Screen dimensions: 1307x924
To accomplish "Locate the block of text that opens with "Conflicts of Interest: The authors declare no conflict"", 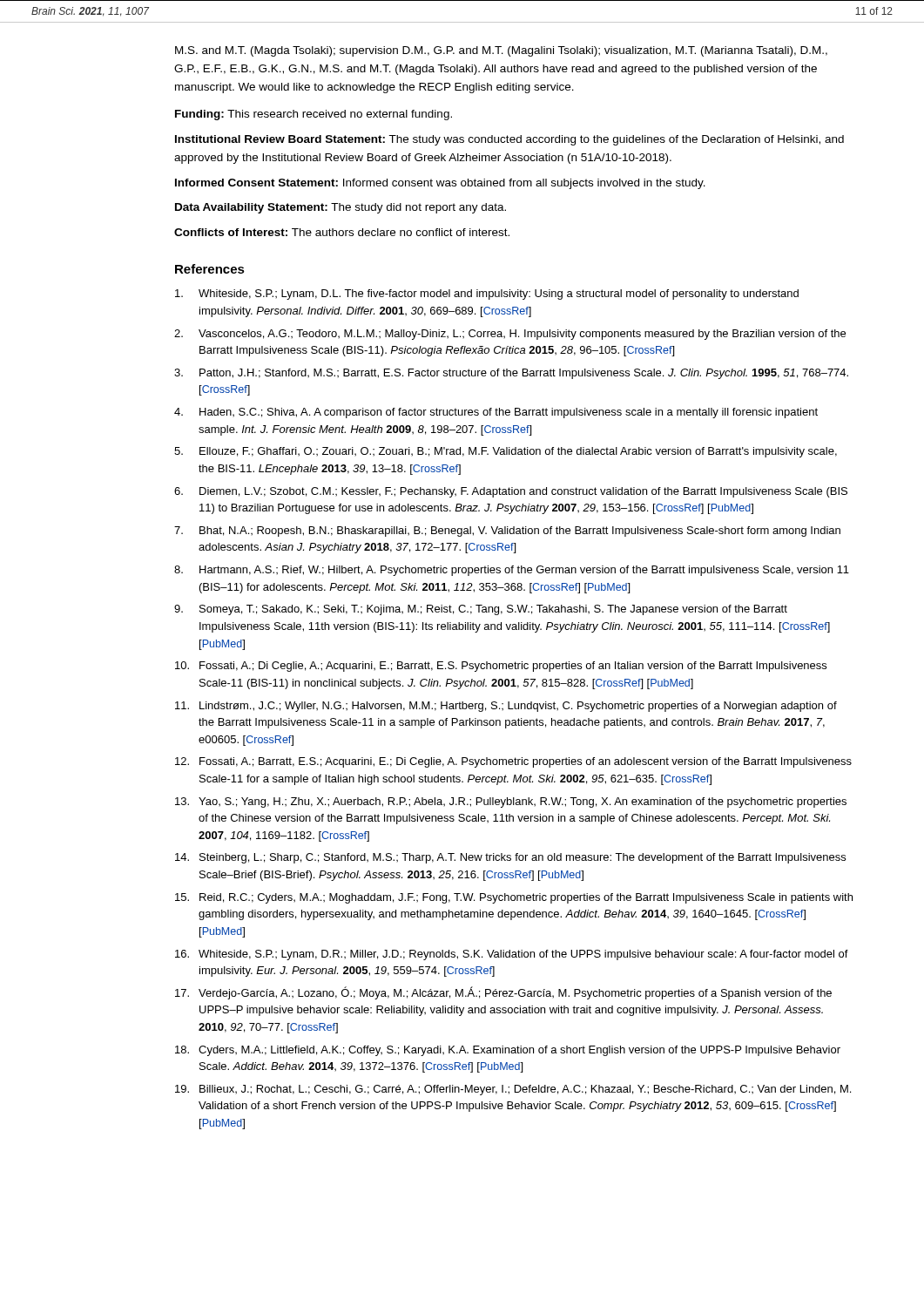I will [342, 233].
